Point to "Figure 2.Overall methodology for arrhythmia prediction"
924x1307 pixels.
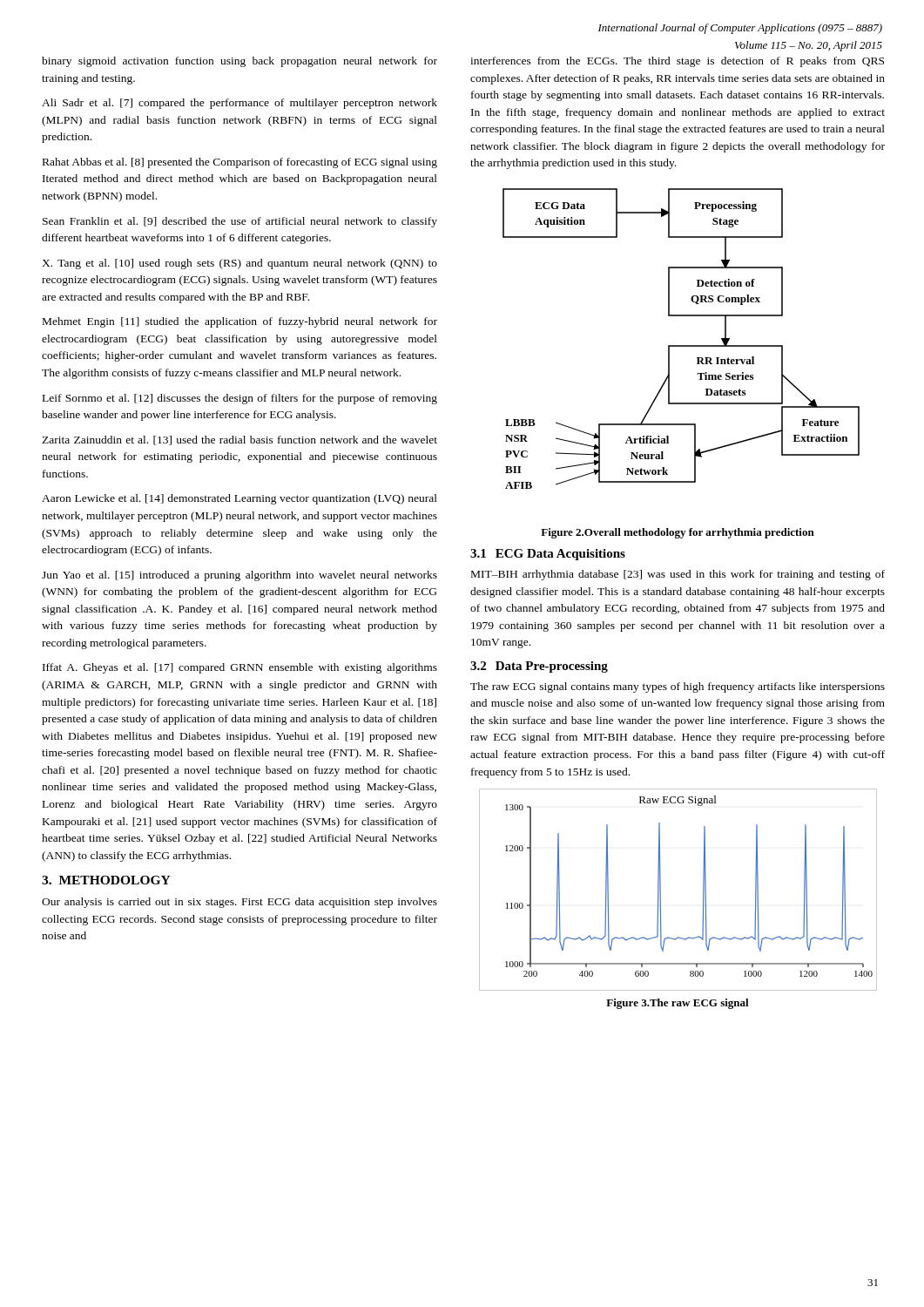pyautogui.click(x=678, y=532)
